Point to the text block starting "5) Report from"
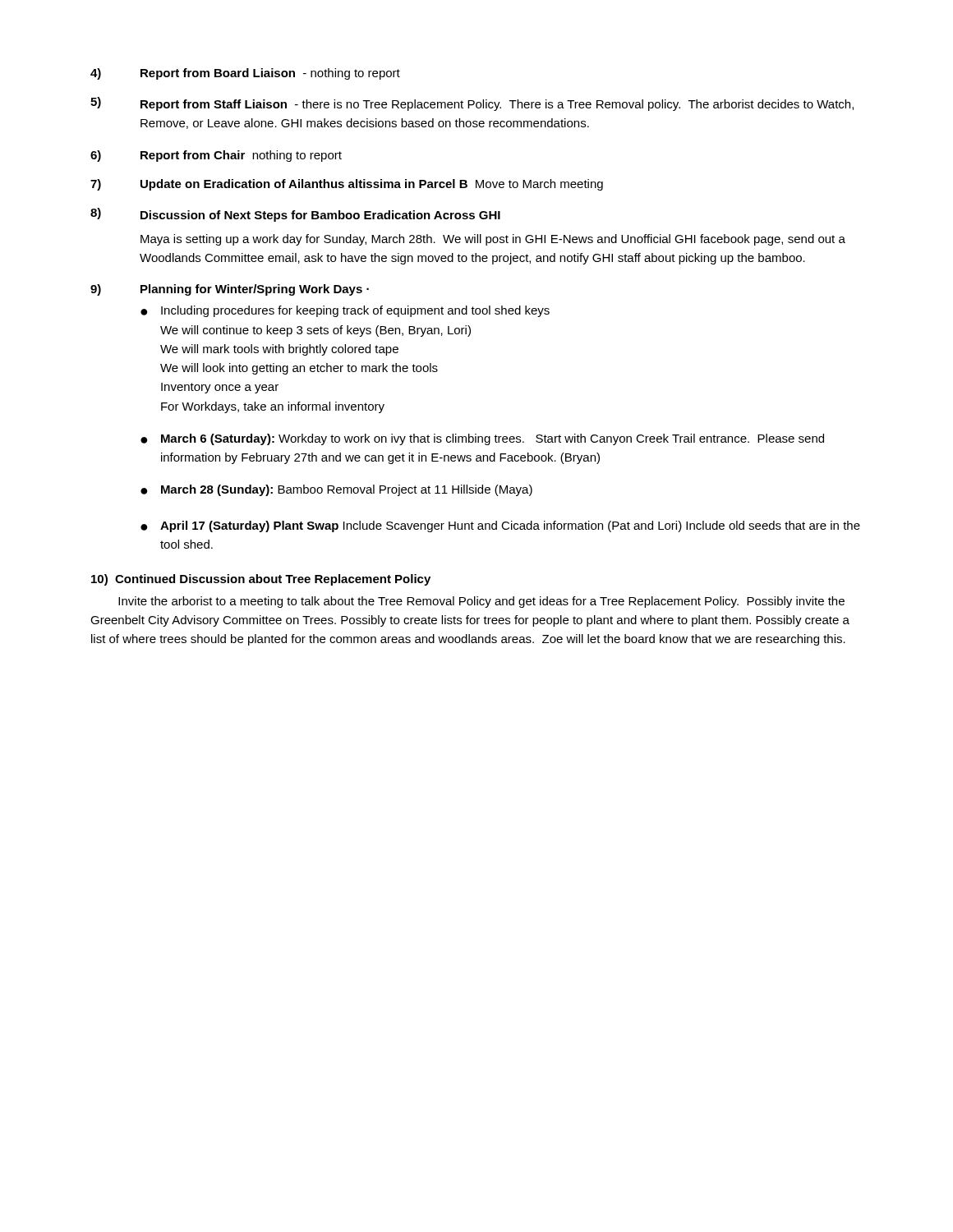The image size is (953, 1232). tap(476, 114)
